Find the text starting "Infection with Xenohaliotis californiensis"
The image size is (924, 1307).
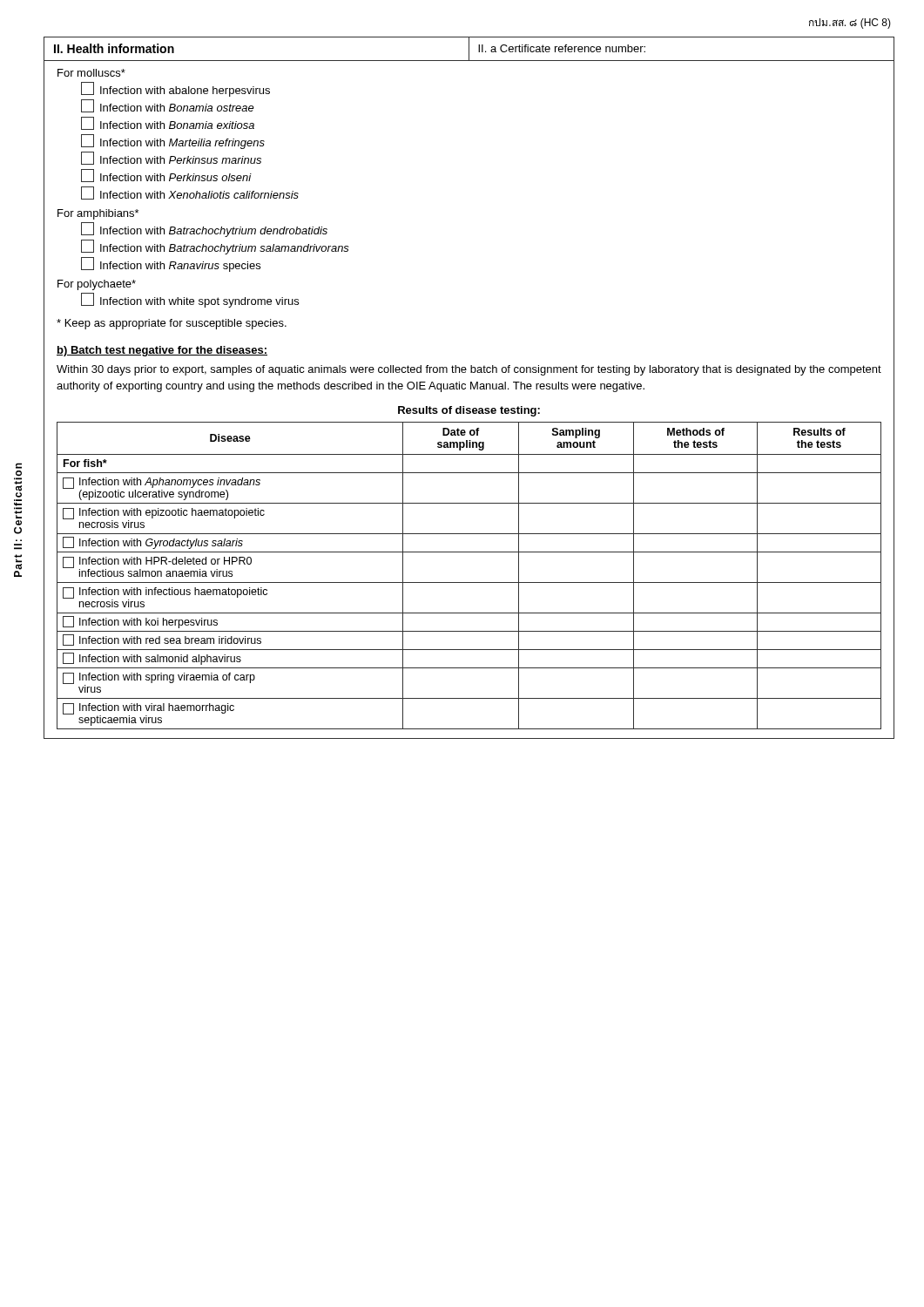click(190, 194)
